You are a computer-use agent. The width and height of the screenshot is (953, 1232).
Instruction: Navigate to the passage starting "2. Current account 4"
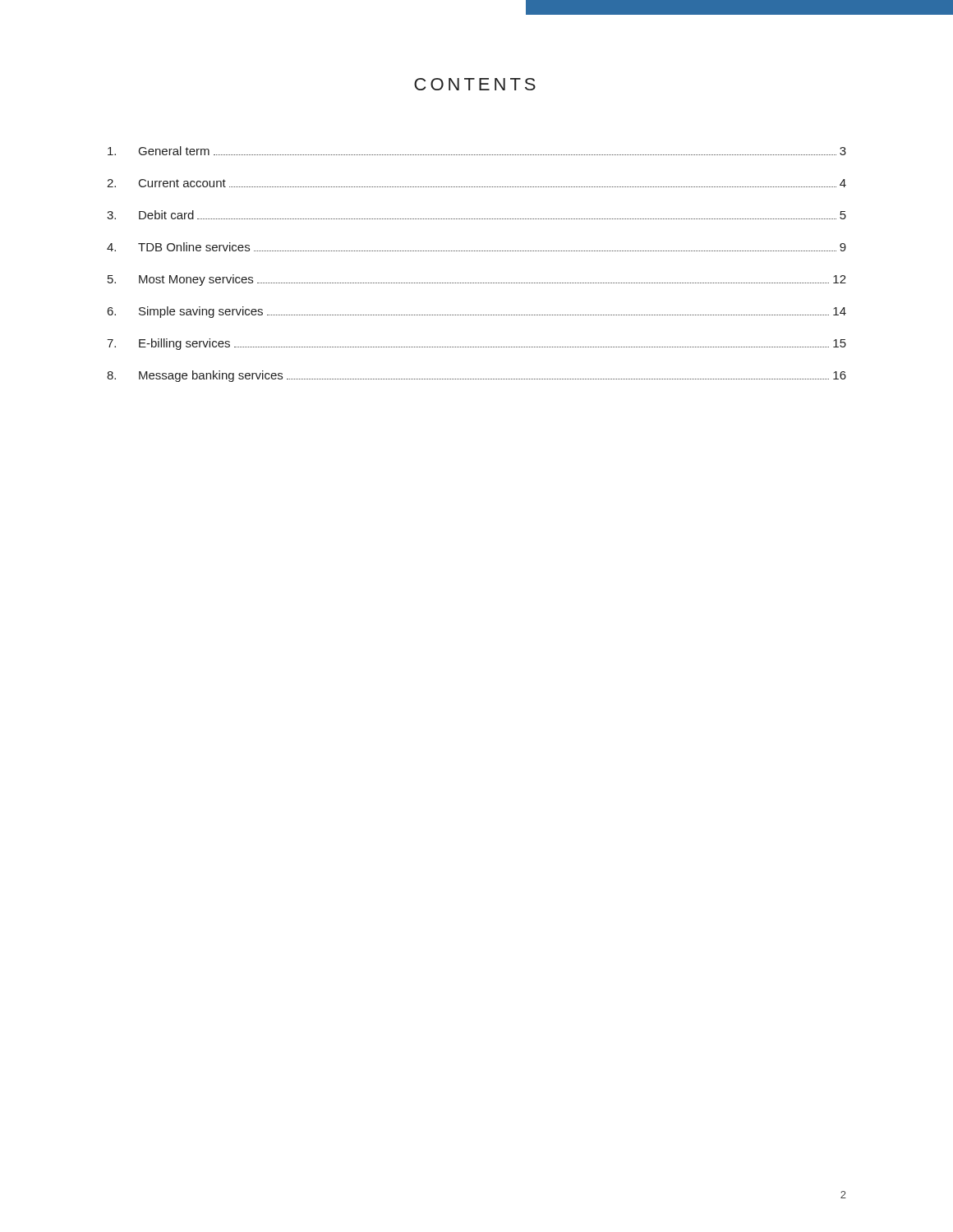coord(476,183)
